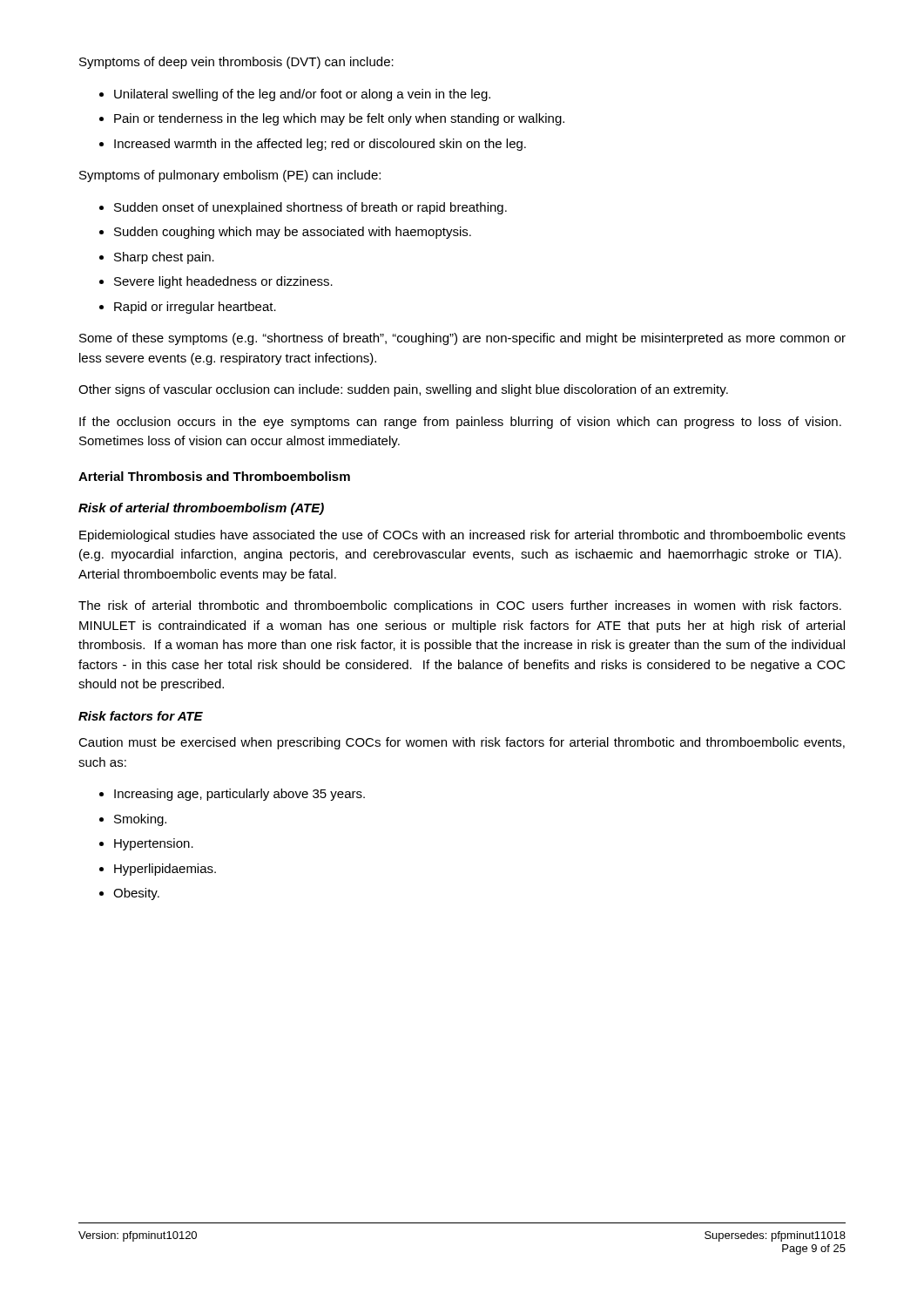
Task: Find the text starting "Sudden coughing which"
Action: [x=462, y=232]
